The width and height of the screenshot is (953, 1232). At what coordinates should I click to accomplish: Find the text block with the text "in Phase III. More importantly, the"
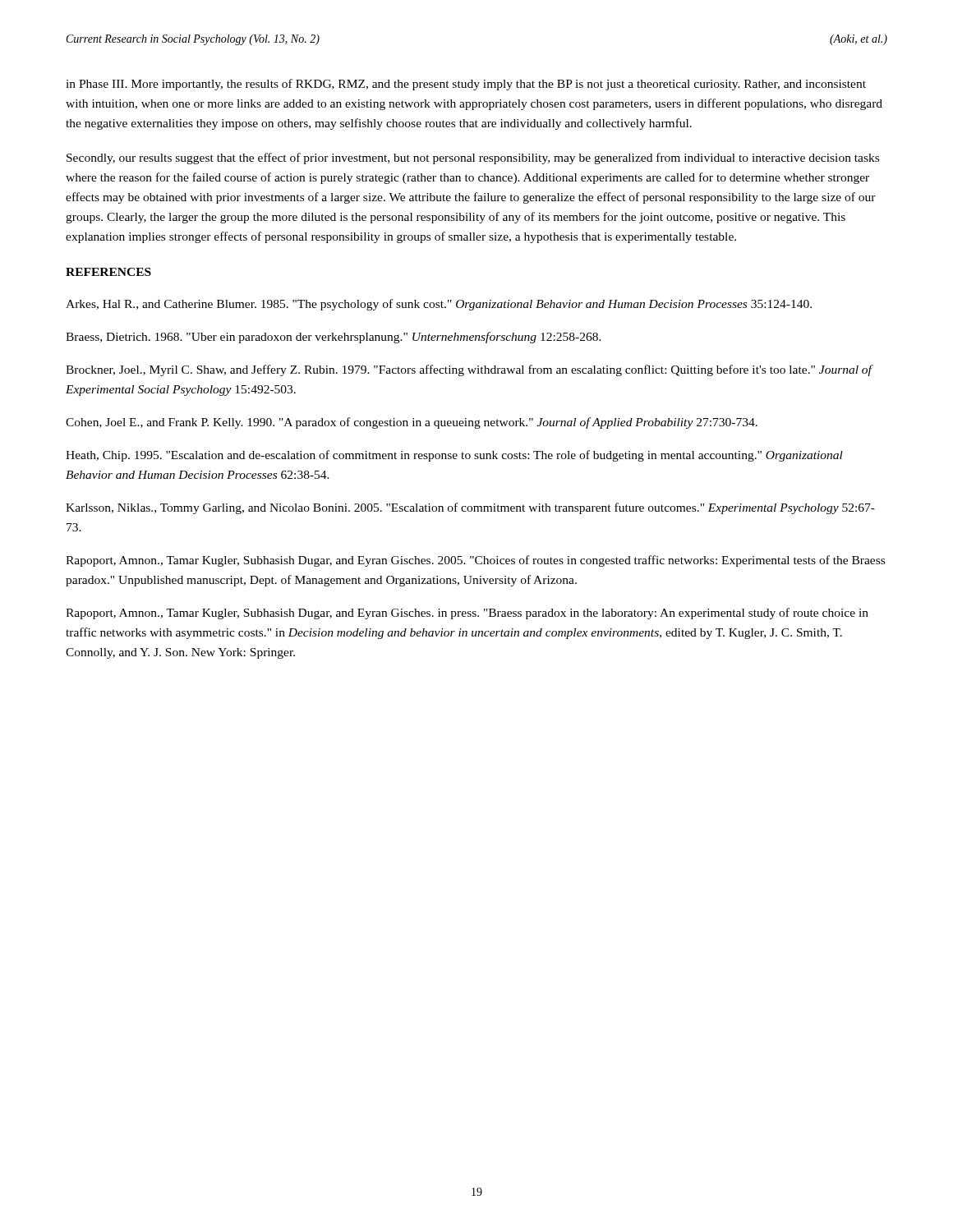click(x=474, y=103)
